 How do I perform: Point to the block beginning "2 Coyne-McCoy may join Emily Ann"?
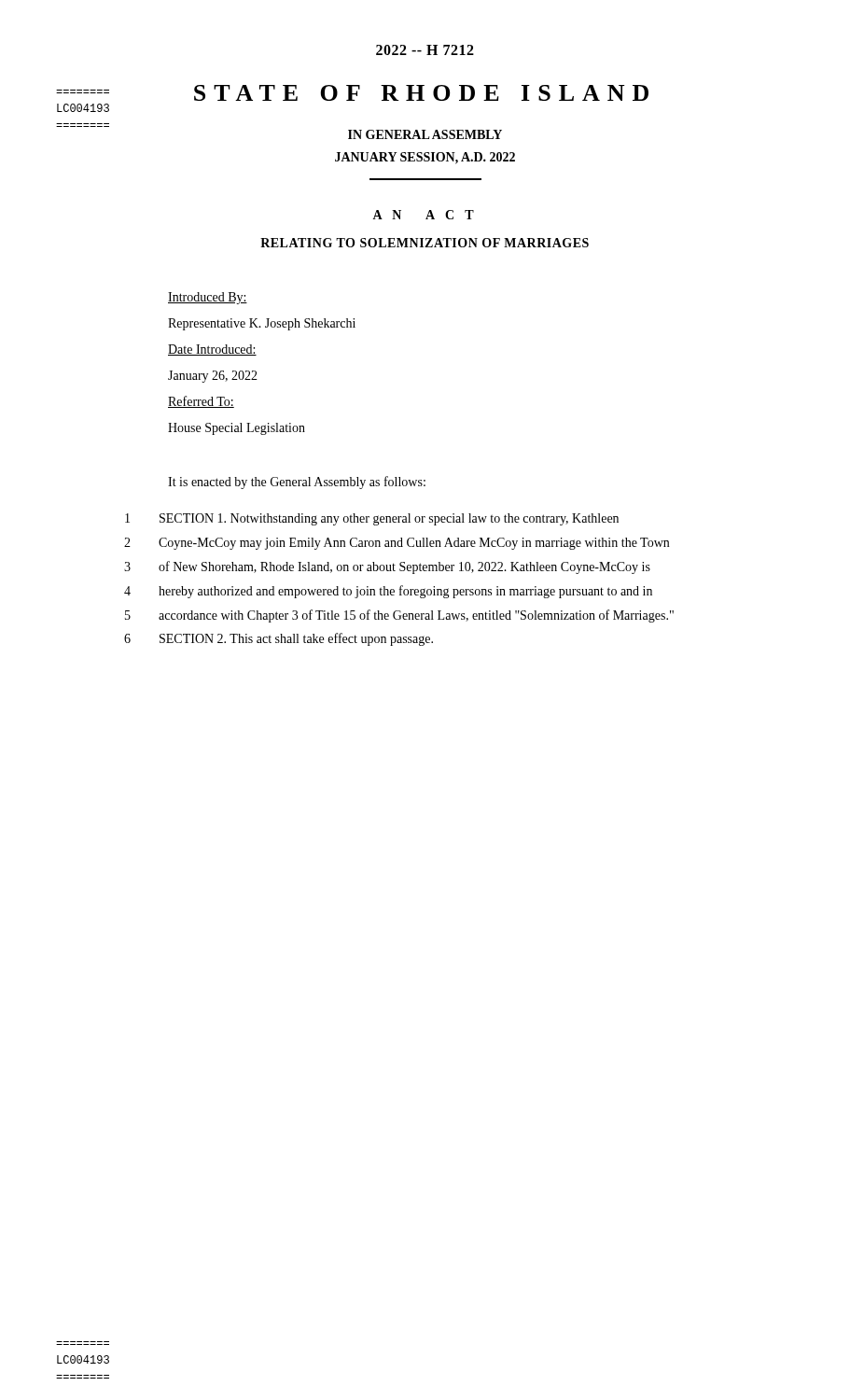click(x=425, y=543)
